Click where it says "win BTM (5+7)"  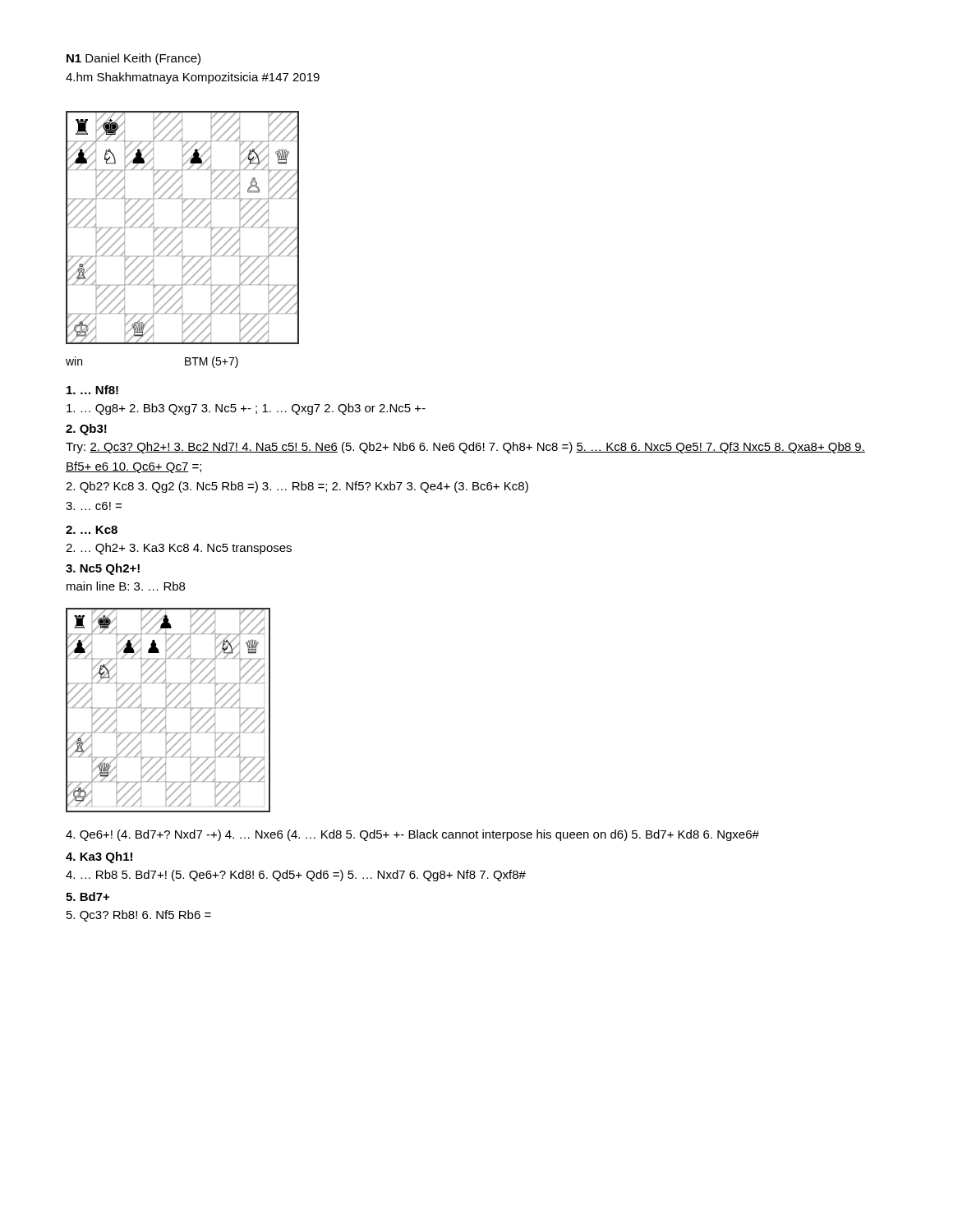(75, 362)
